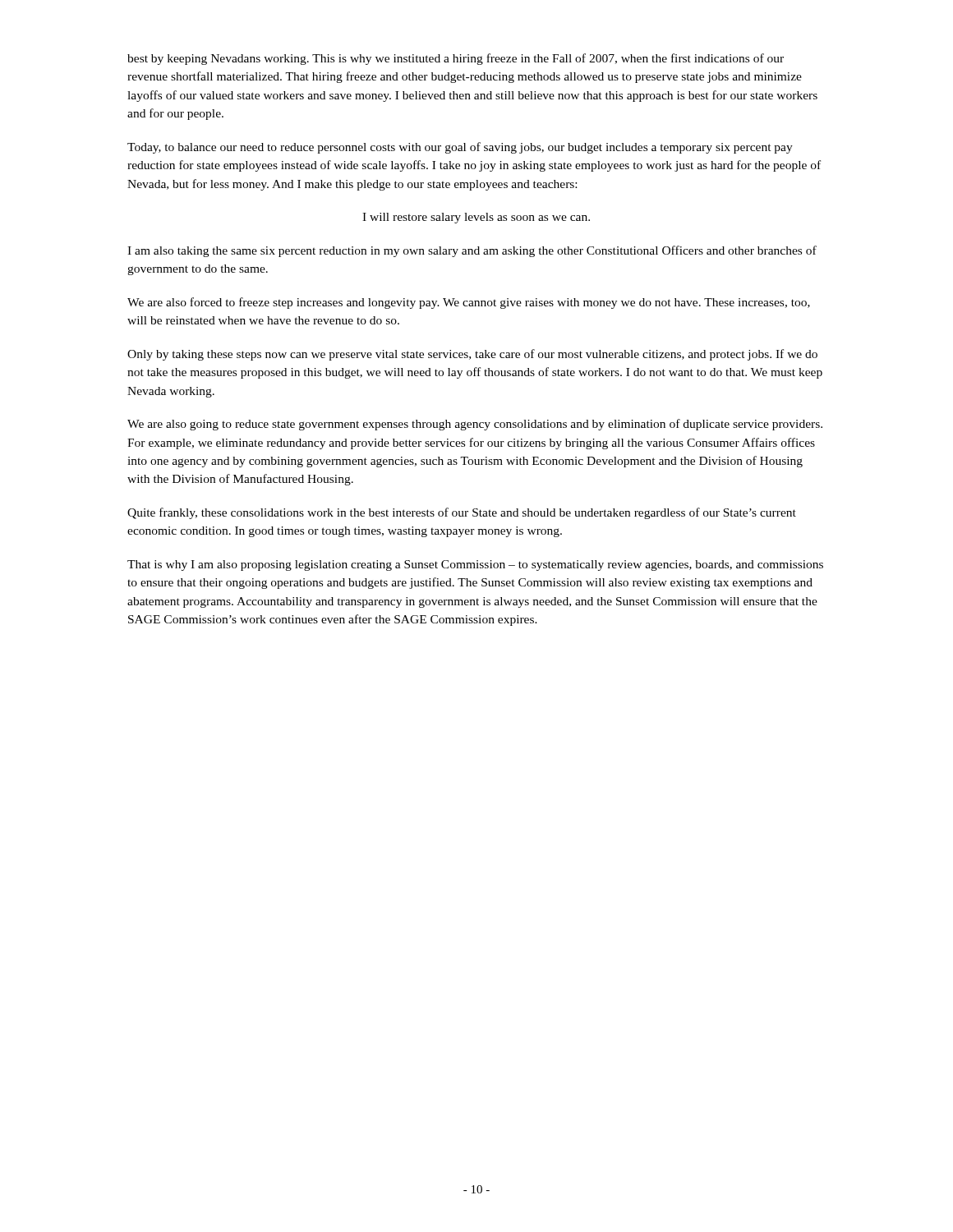Click the passage that begins "best by keeping Nevadans working. This is why"
The height and width of the screenshot is (1232, 953).
(x=472, y=86)
